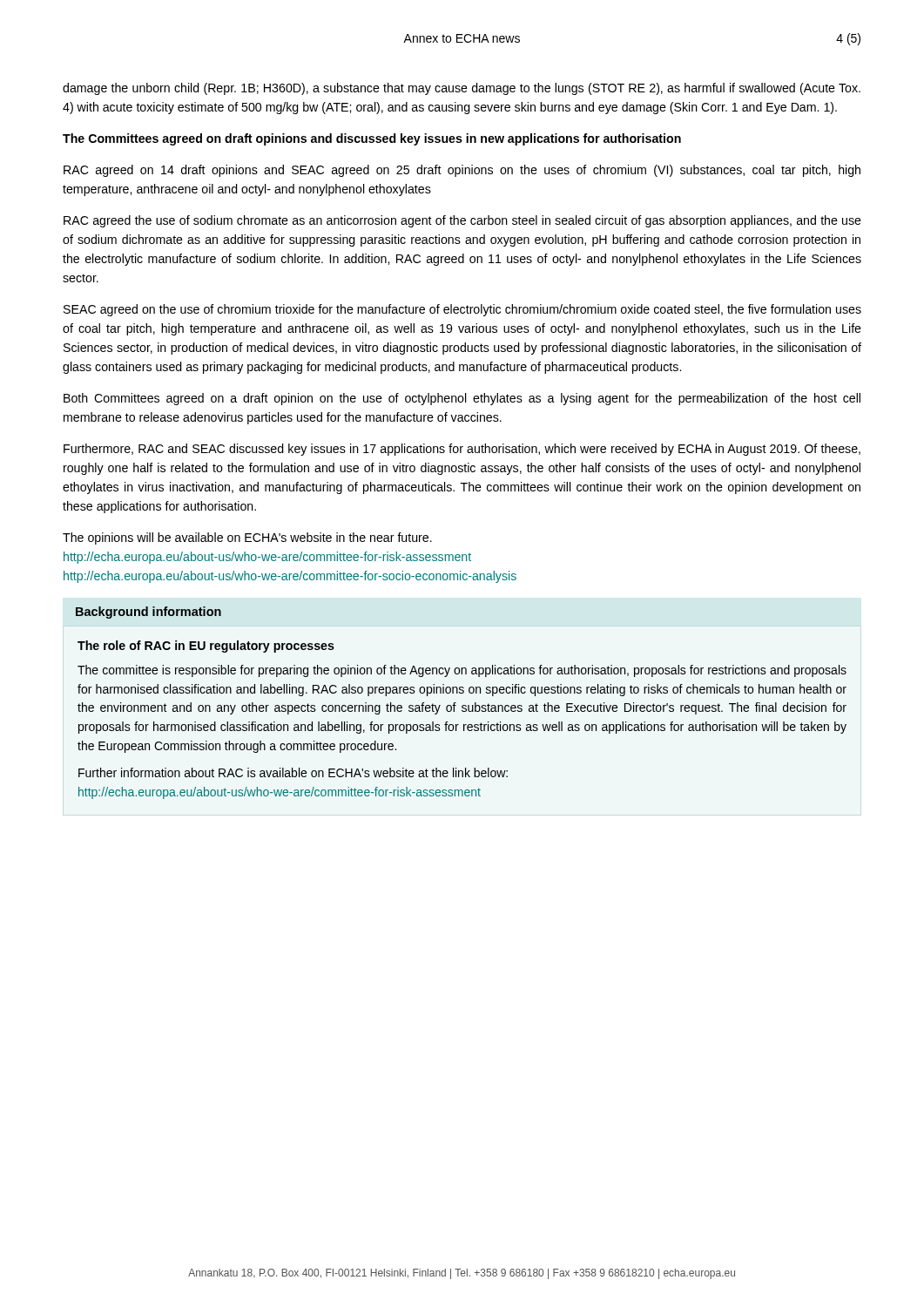Click on the element starting "The Committees agreed on draft opinions"
The image size is (924, 1307).
pos(372,139)
